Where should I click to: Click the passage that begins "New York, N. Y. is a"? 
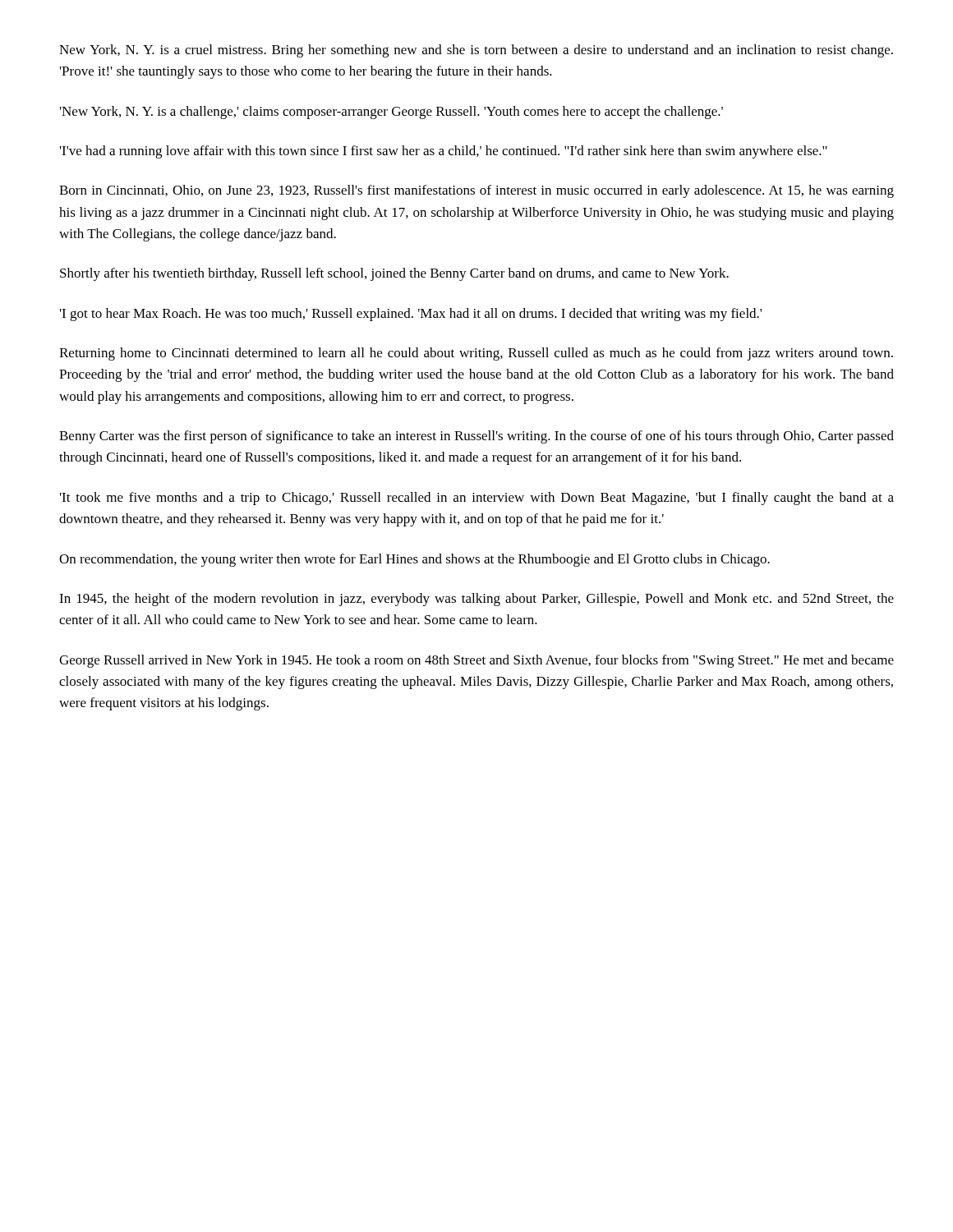476,60
